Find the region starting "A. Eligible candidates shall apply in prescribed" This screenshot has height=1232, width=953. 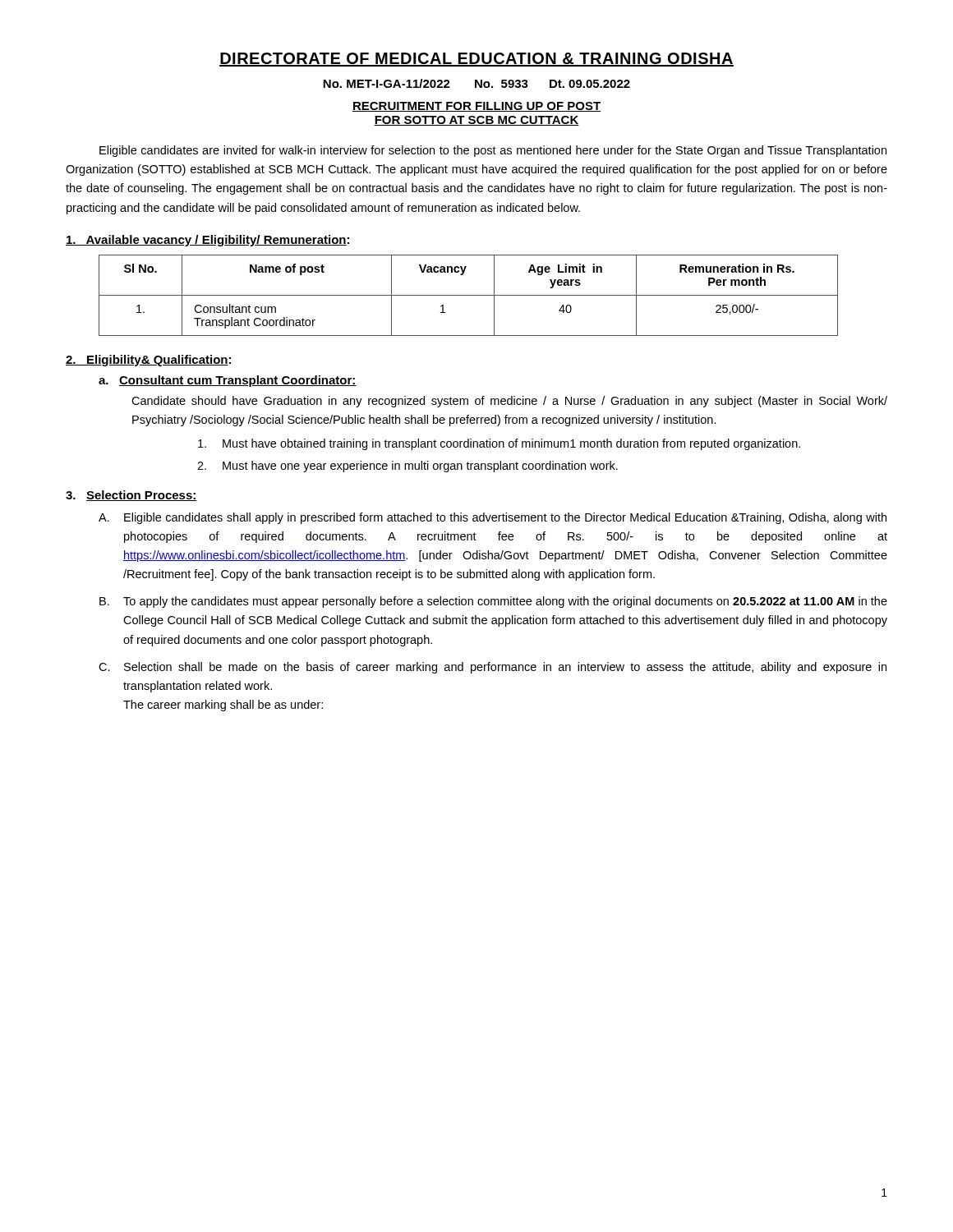pyautogui.click(x=493, y=546)
